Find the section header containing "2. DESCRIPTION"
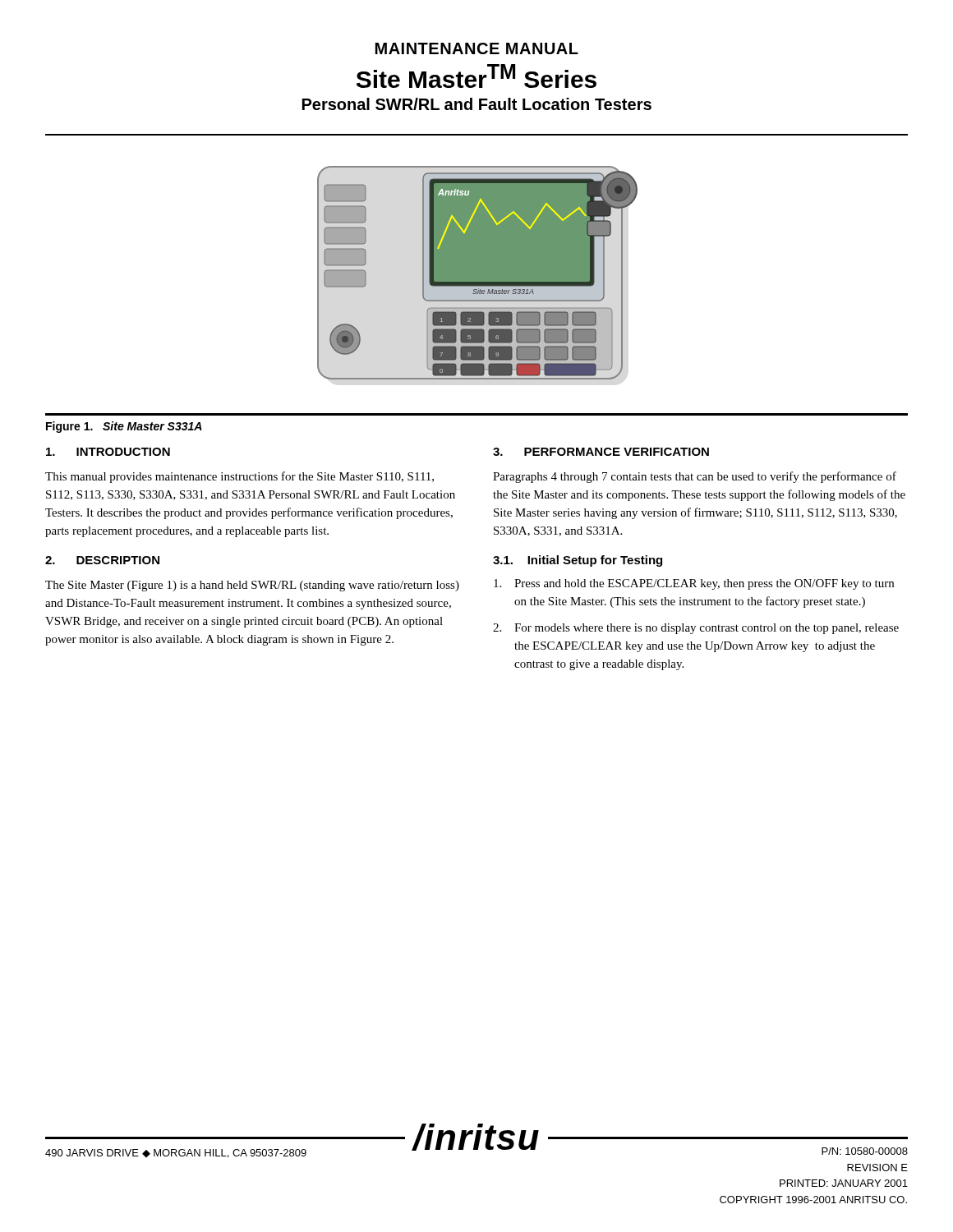The image size is (953, 1232). click(x=103, y=560)
